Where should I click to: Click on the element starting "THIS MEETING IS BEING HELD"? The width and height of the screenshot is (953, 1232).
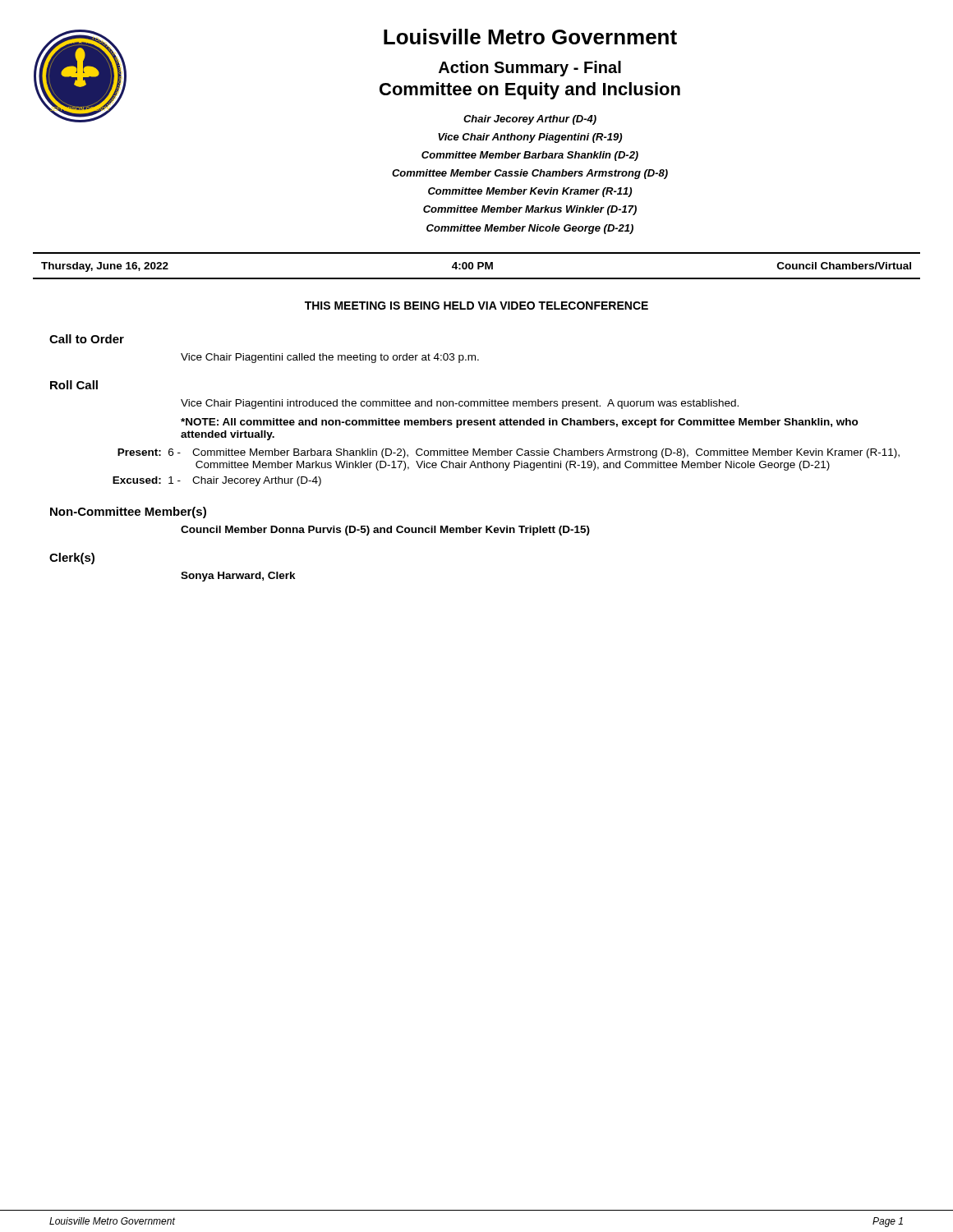tap(476, 305)
